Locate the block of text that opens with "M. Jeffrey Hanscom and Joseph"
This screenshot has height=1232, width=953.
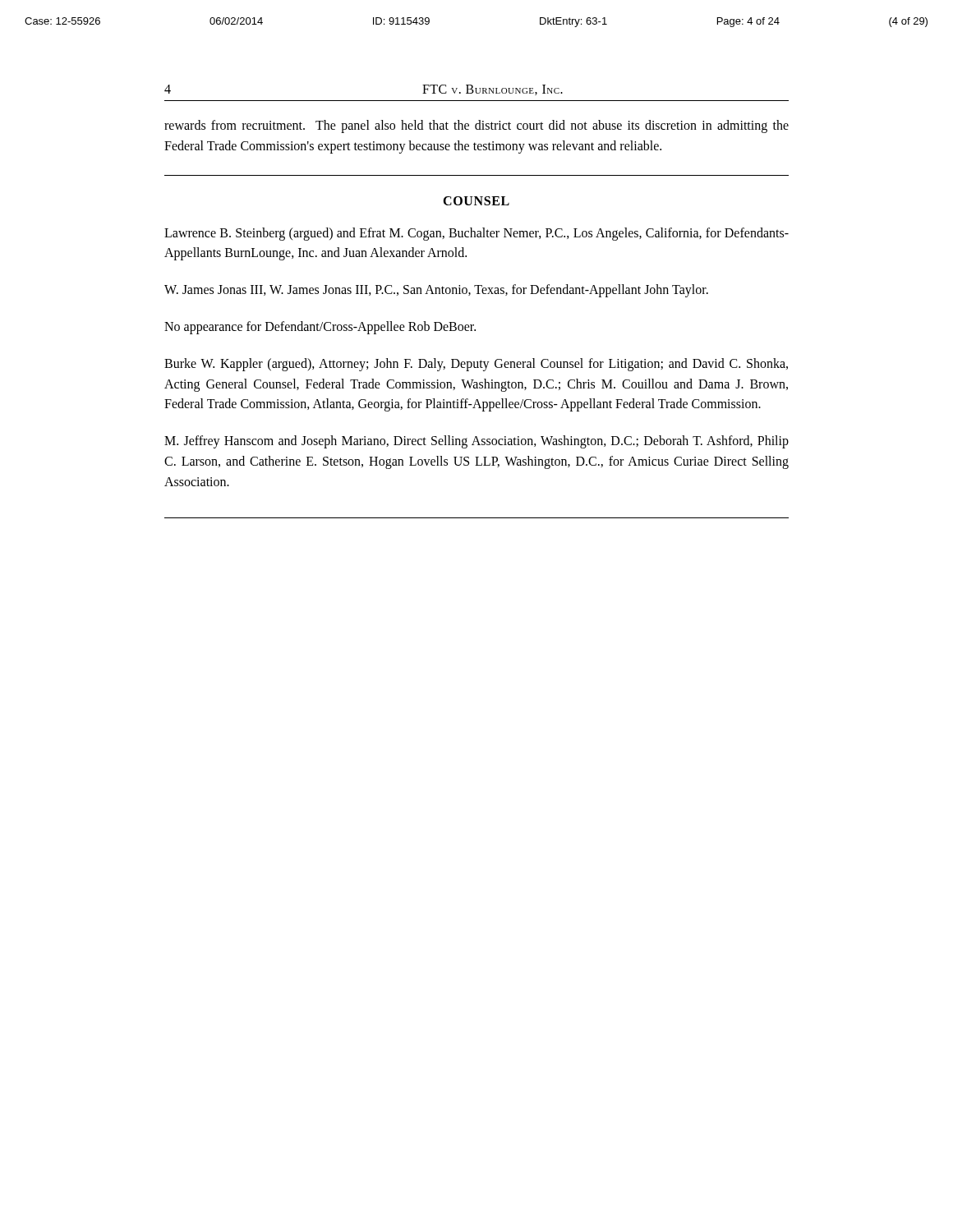click(x=476, y=461)
